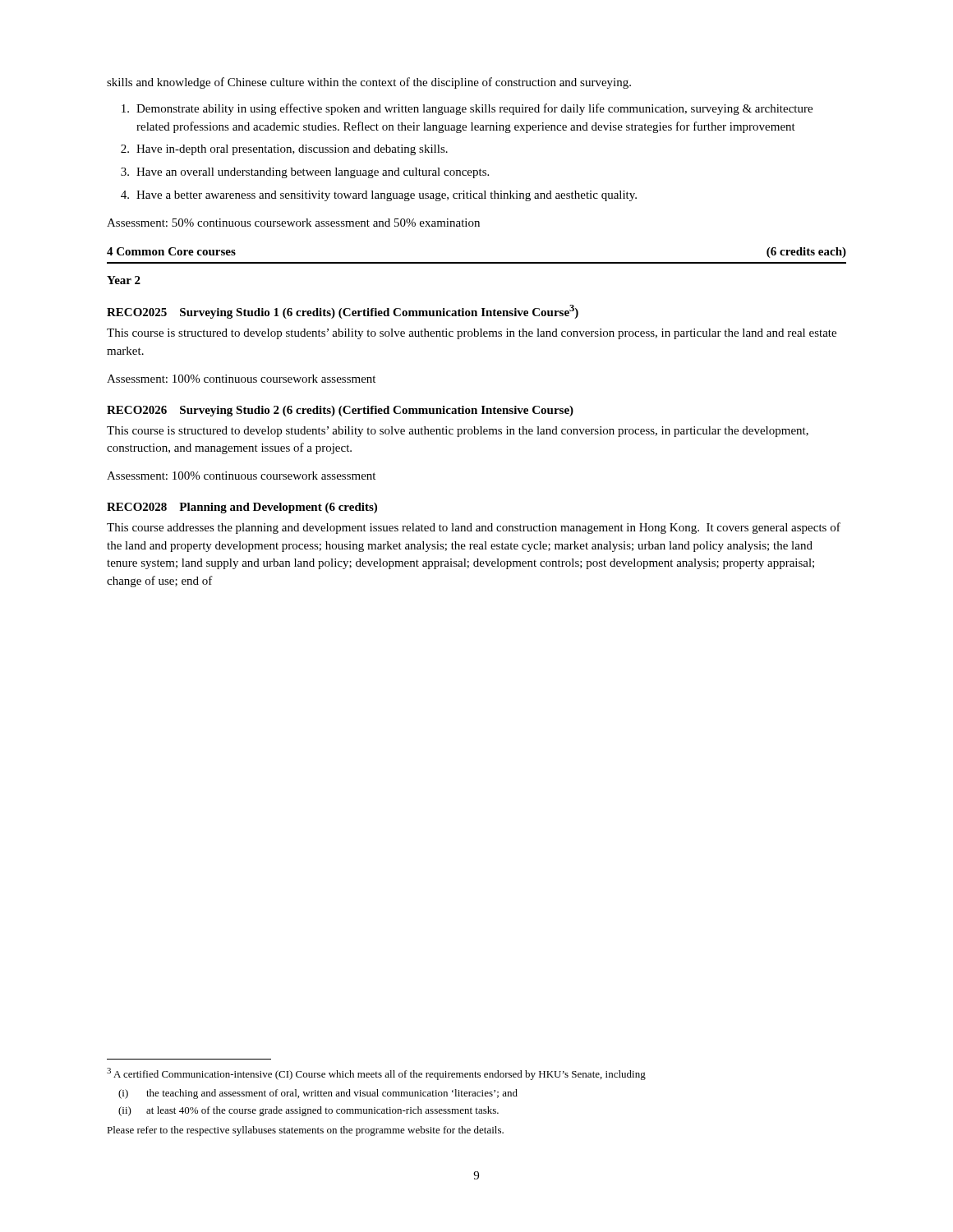Point to the text starting "Assessment: 50% continuous coursework assessment and 50% examination"
953x1232 pixels.
tap(294, 222)
